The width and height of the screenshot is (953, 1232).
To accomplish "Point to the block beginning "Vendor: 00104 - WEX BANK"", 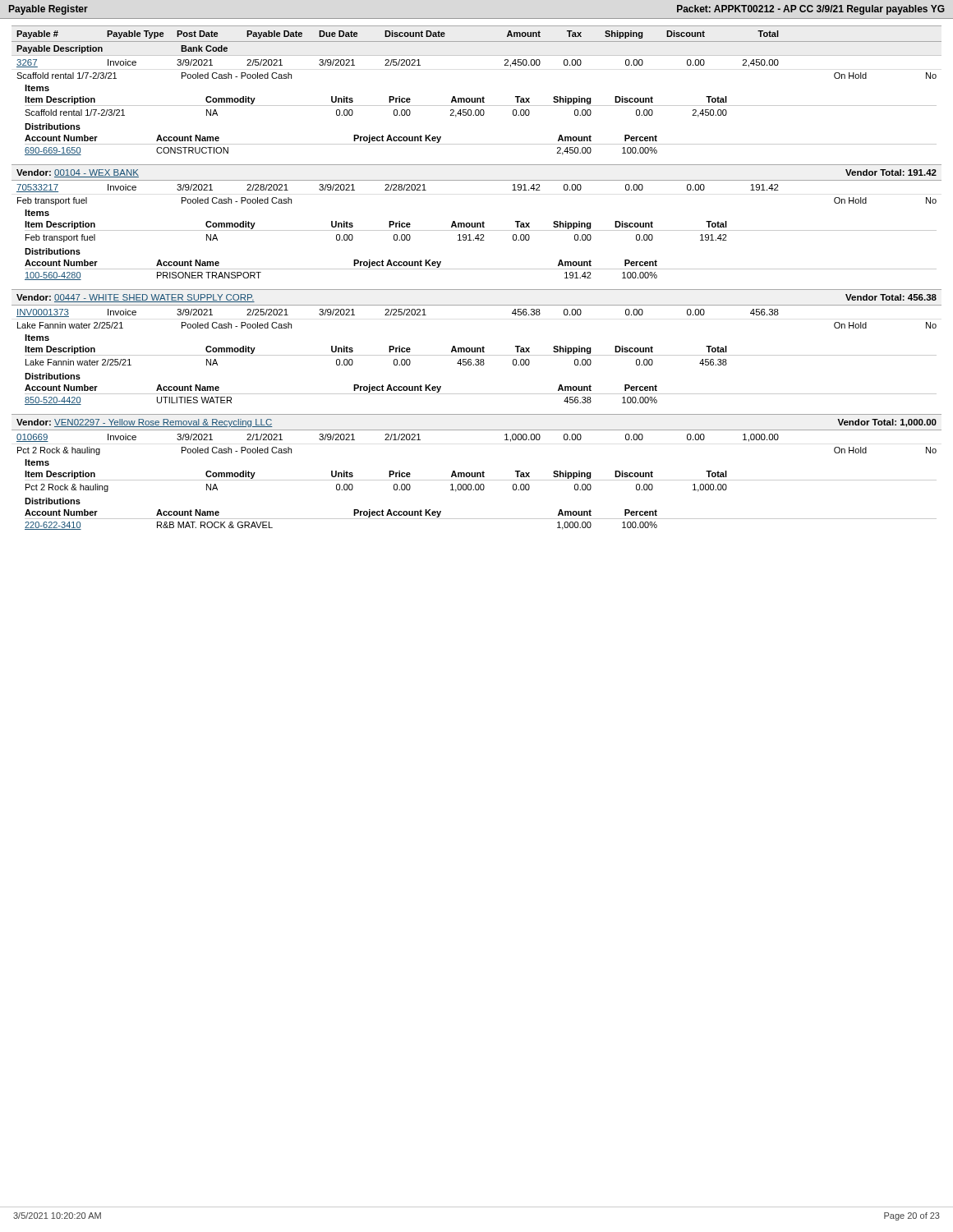I will click(x=476, y=172).
